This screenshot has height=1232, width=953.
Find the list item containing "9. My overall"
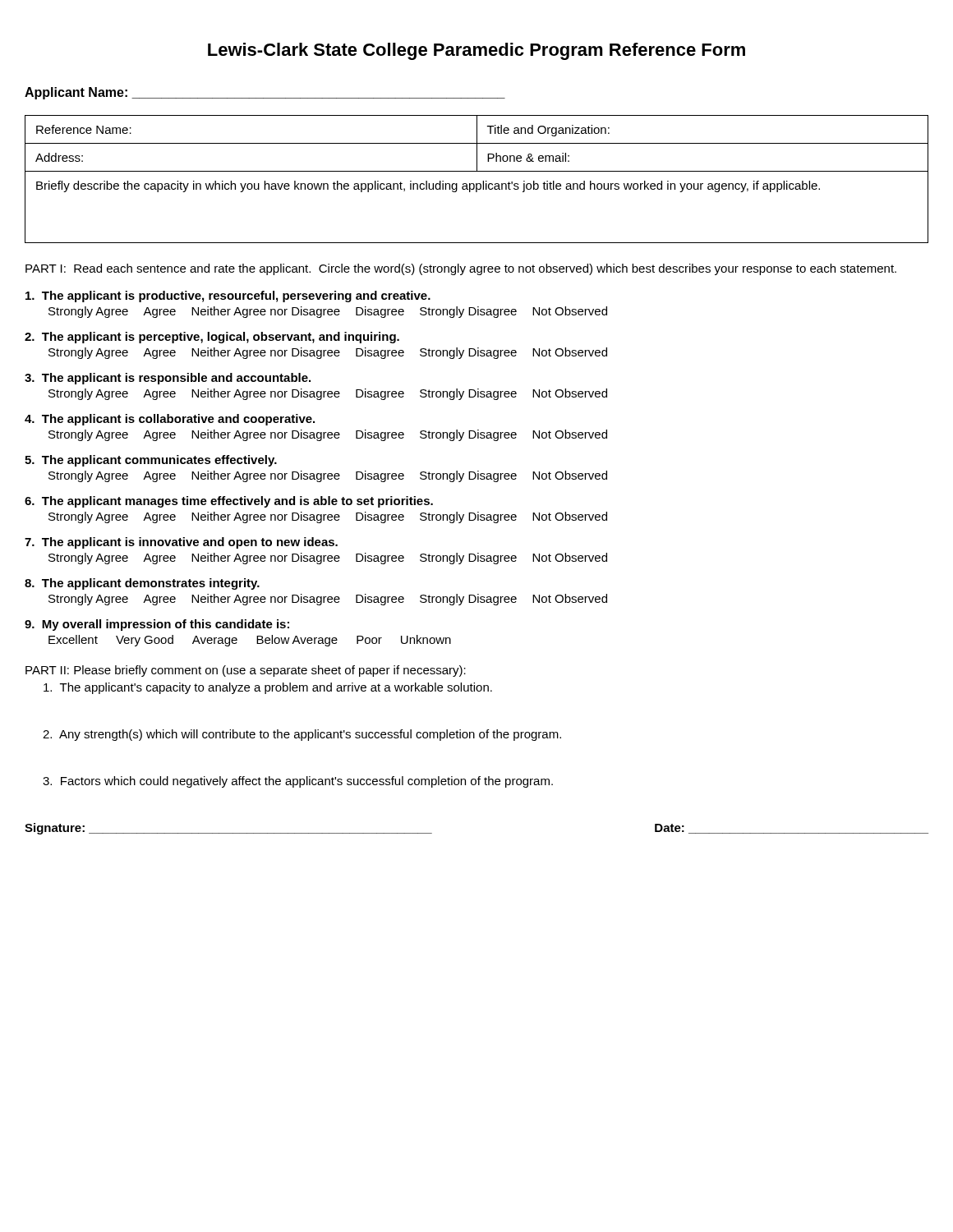157,625
